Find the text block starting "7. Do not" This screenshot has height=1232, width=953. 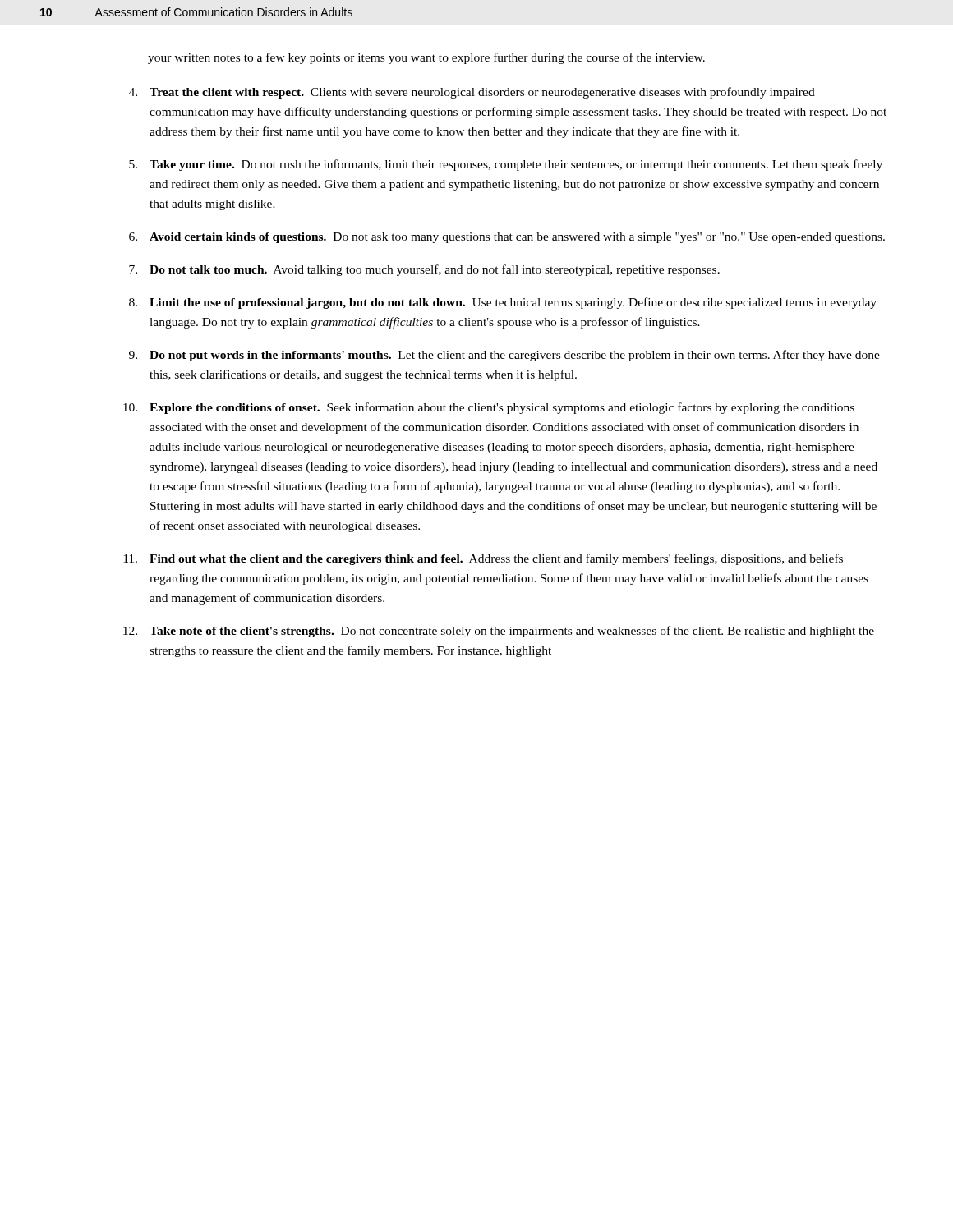(x=493, y=270)
